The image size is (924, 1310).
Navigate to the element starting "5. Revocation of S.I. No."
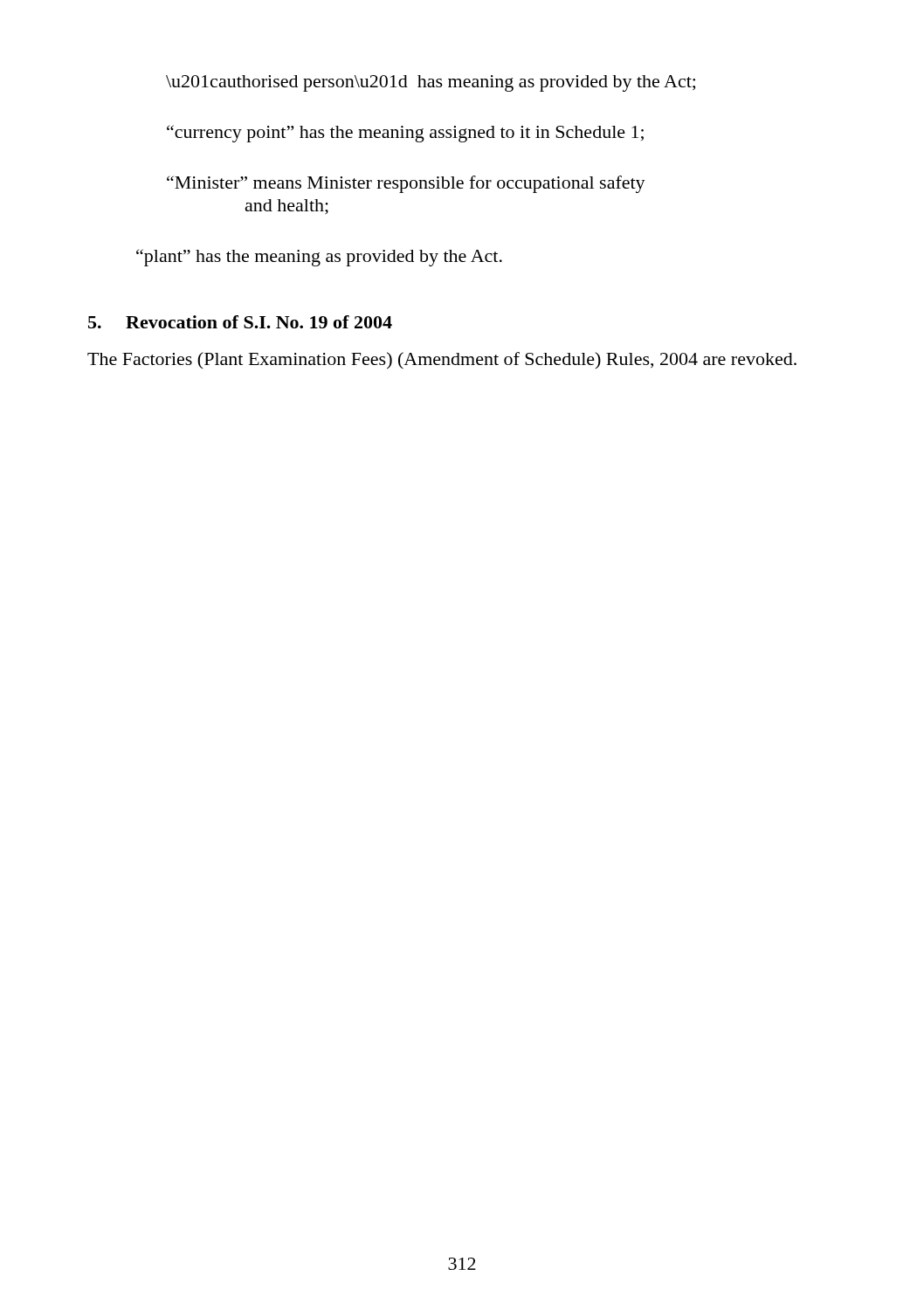point(240,322)
